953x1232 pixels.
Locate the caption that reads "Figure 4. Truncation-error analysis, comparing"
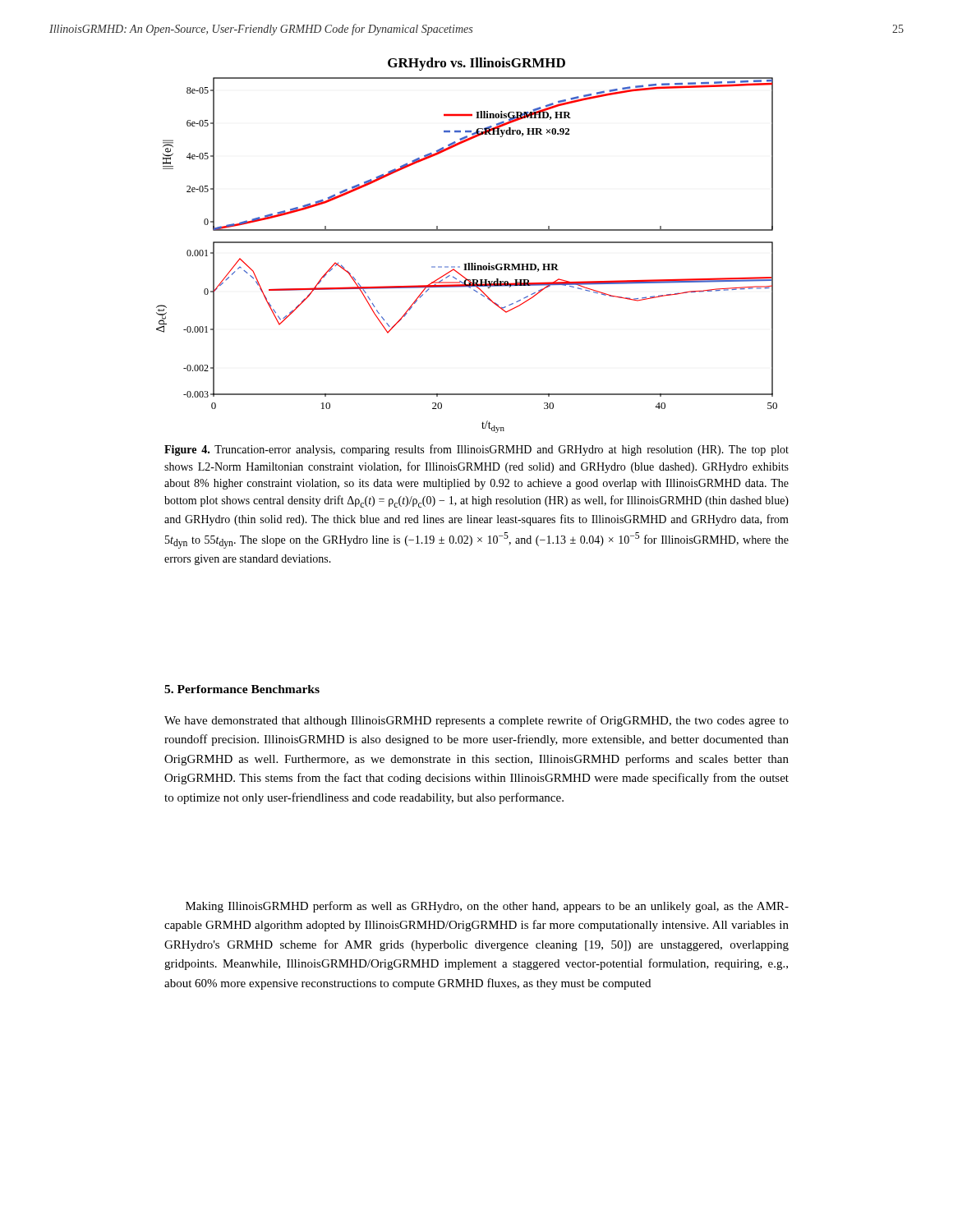coord(476,504)
